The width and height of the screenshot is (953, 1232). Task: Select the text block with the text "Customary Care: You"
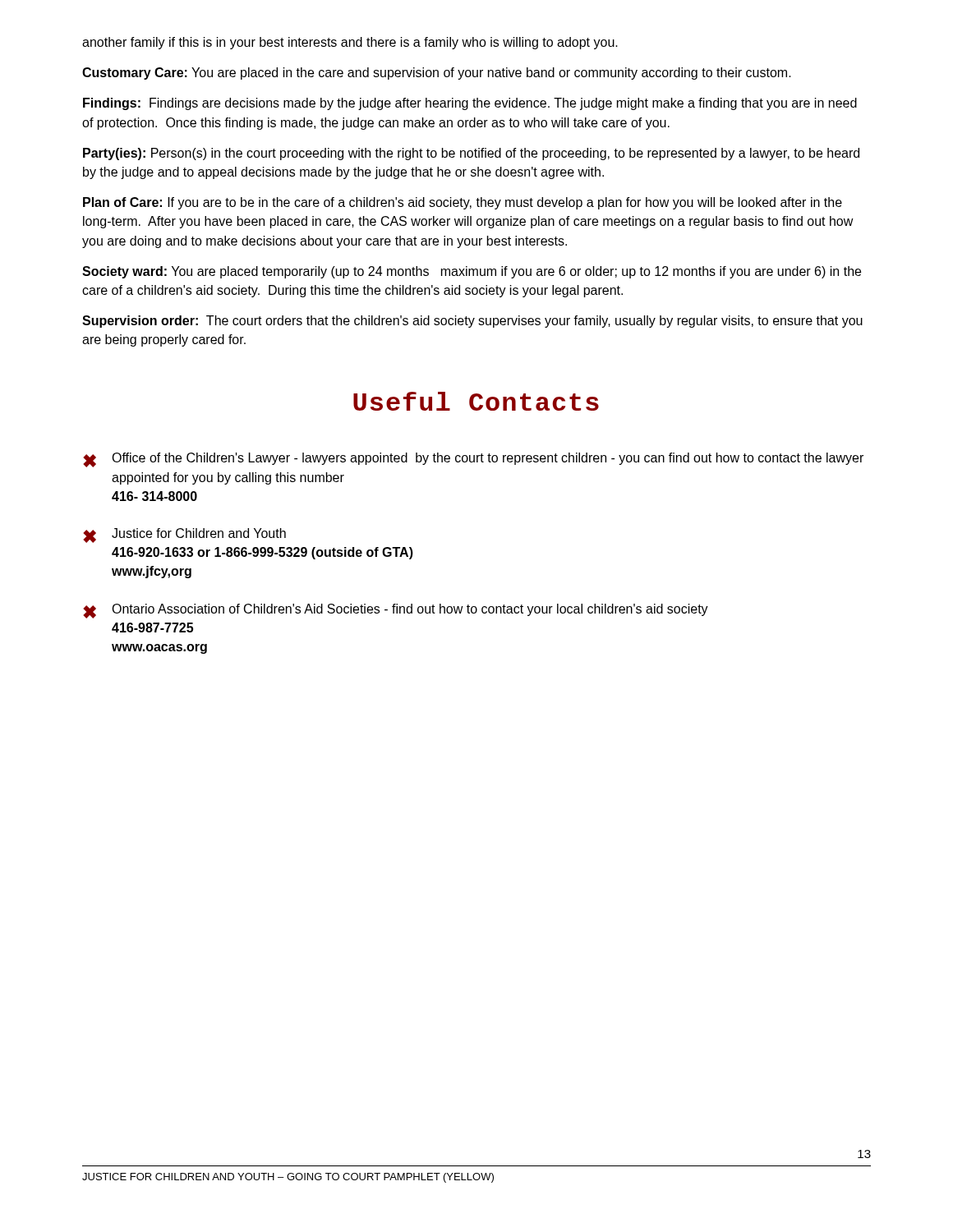click(x=437, y=73)
